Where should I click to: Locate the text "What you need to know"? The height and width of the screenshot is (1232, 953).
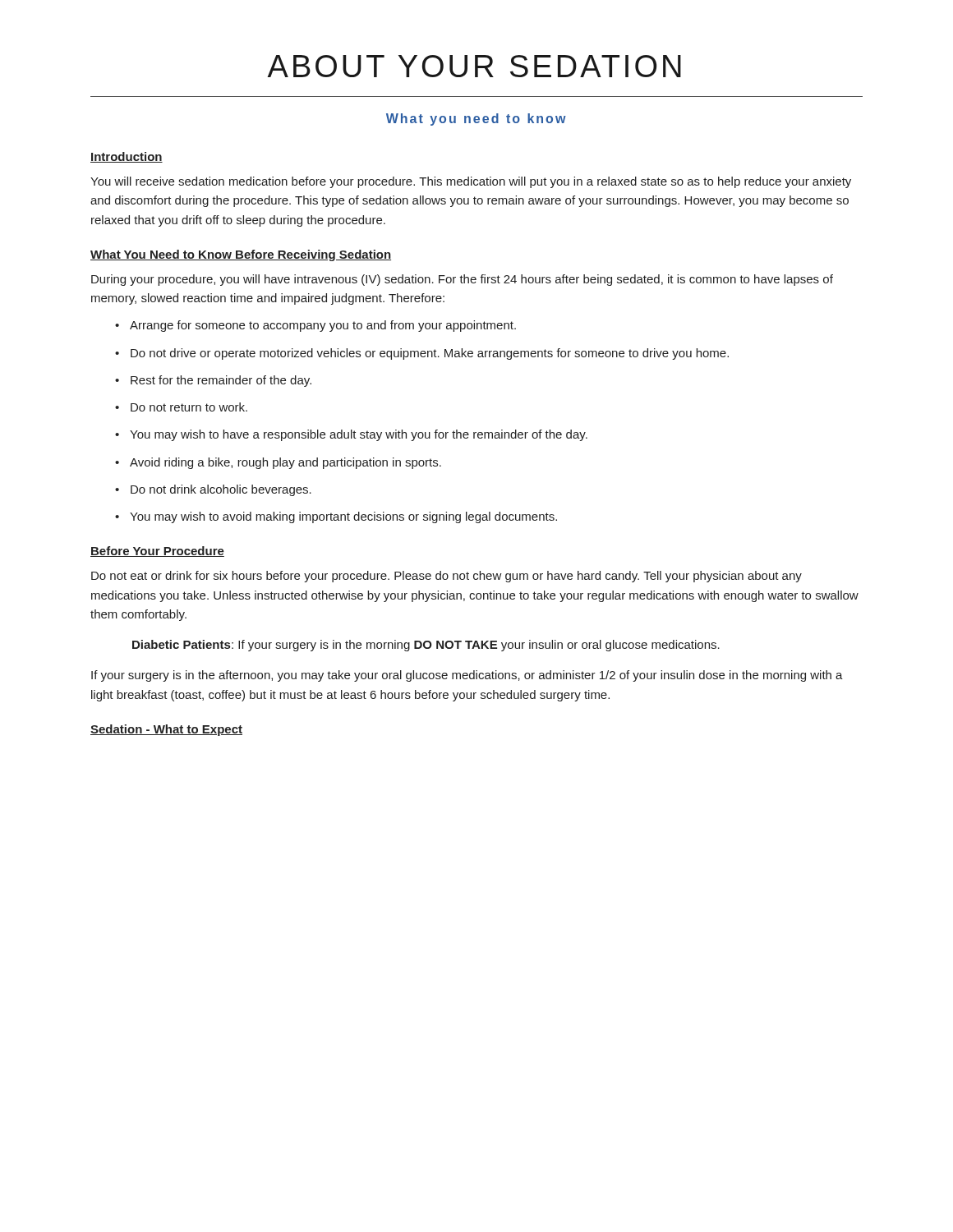tap(476, 119)
